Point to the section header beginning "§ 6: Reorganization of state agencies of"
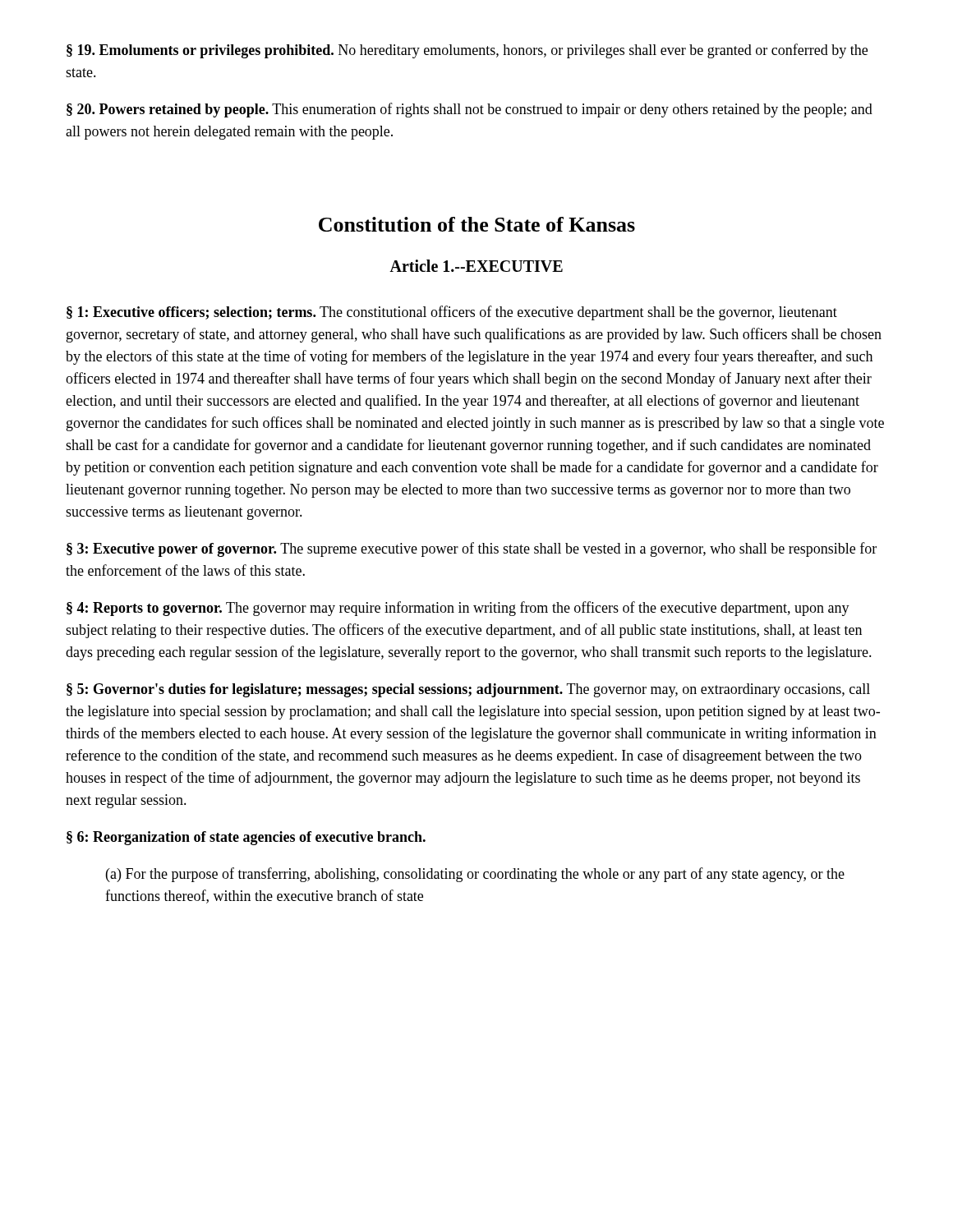The image size is (953, 1232). (246, 837)
